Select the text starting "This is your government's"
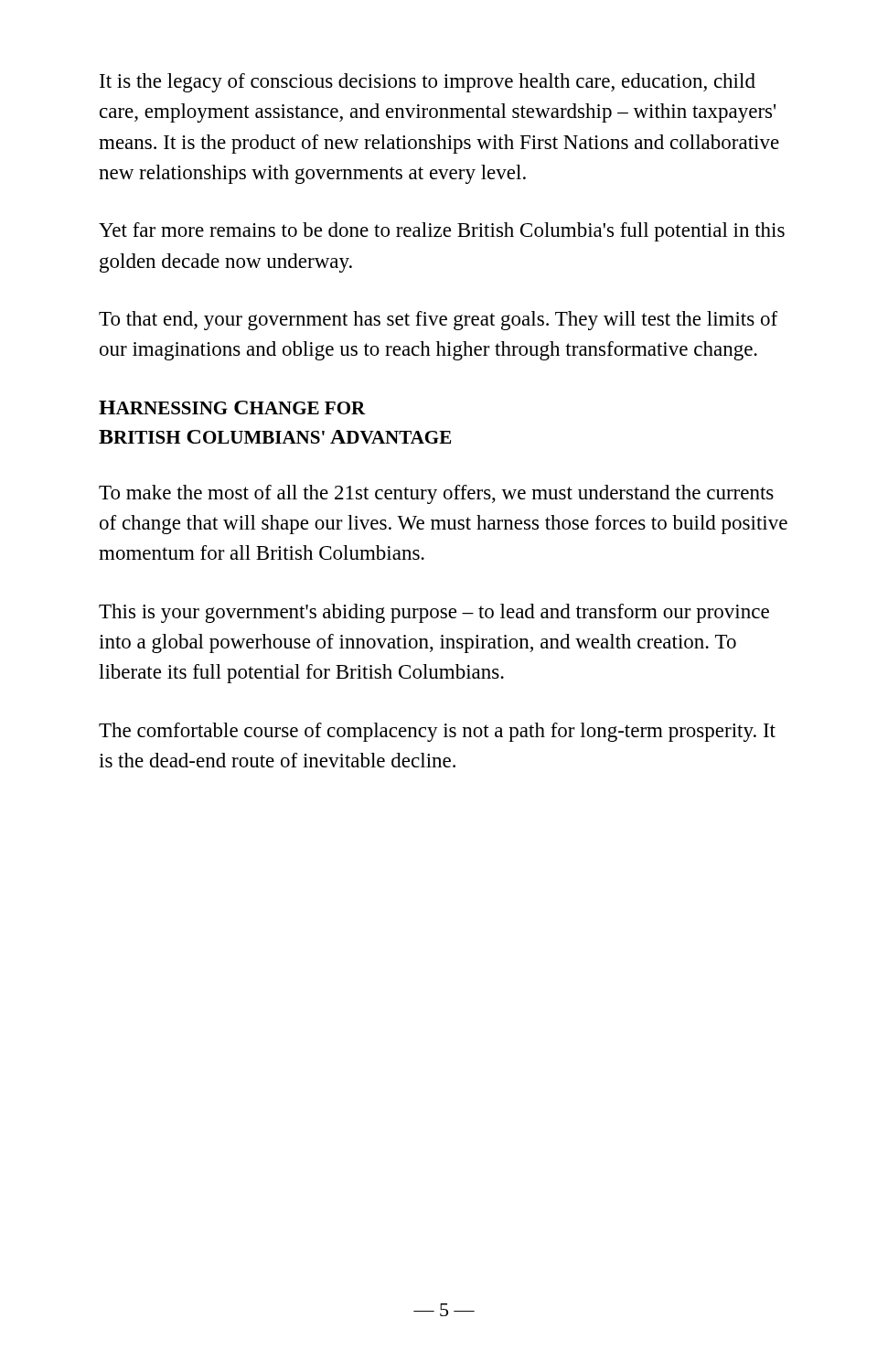 coord(434,642)
